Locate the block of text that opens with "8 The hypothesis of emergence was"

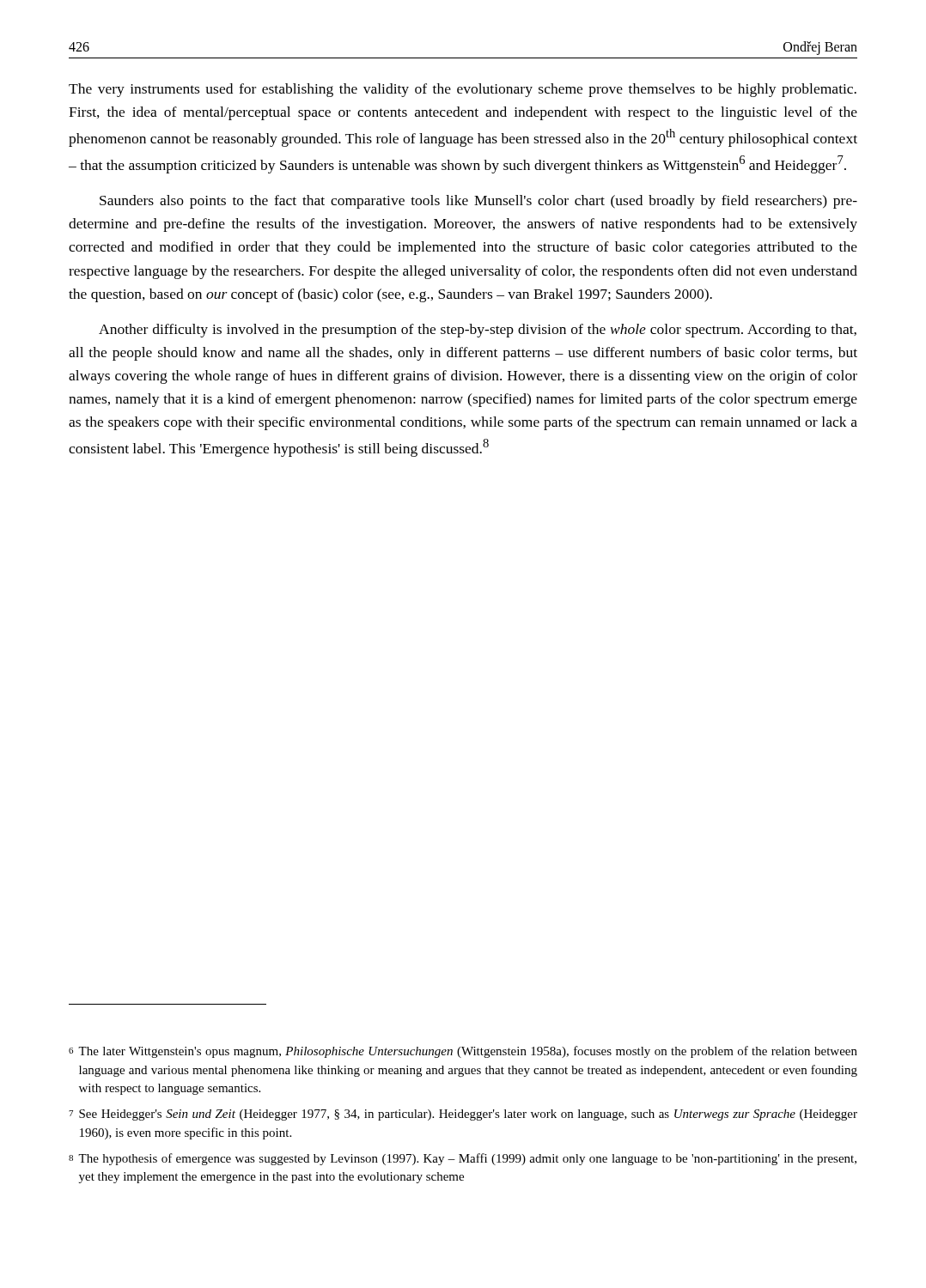(463, 1168)
